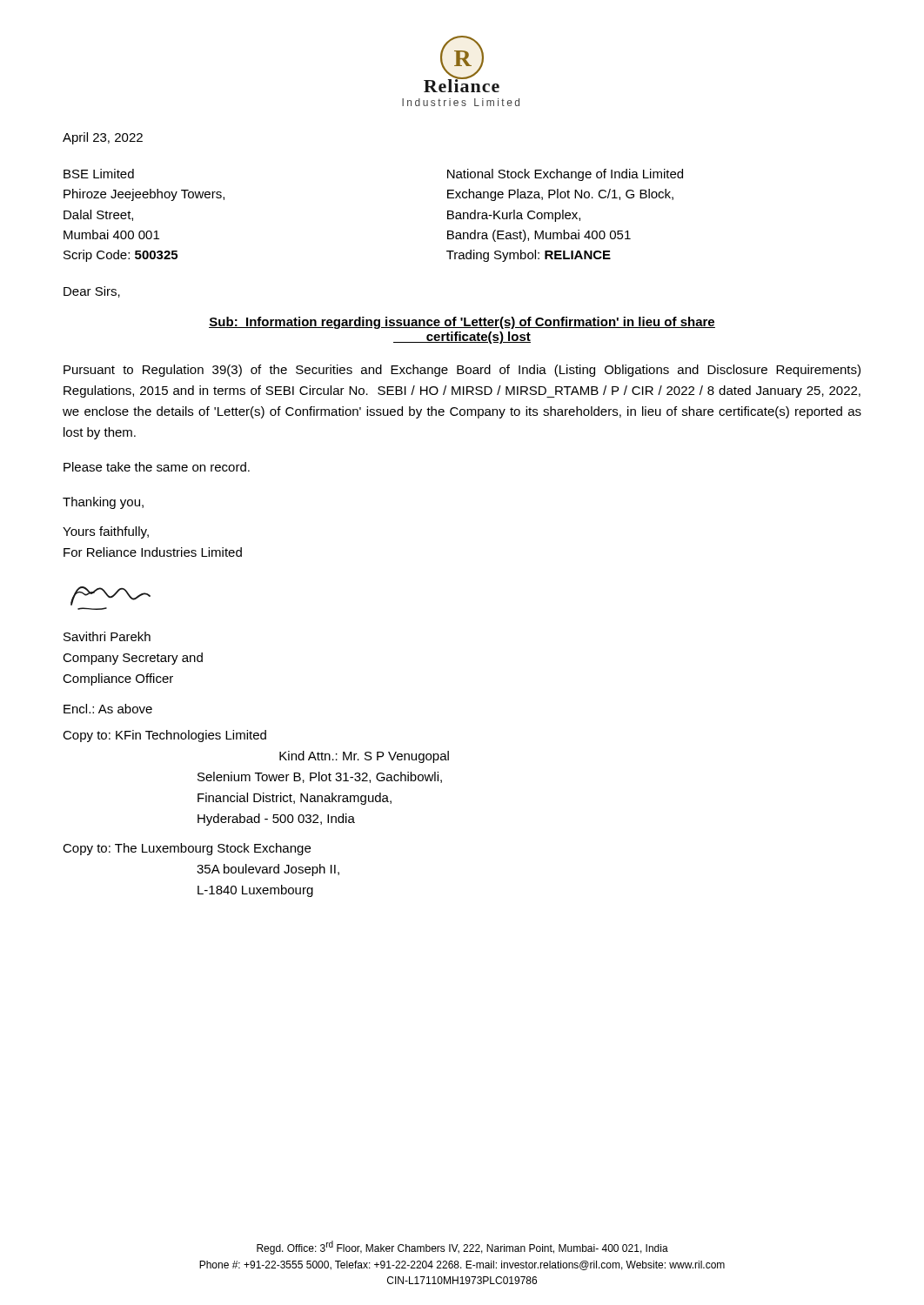Point to the text starting "Sub: Information regarding issuance of 'Letter(s)"
The image size is (924, 1305).
pos(462,329)
